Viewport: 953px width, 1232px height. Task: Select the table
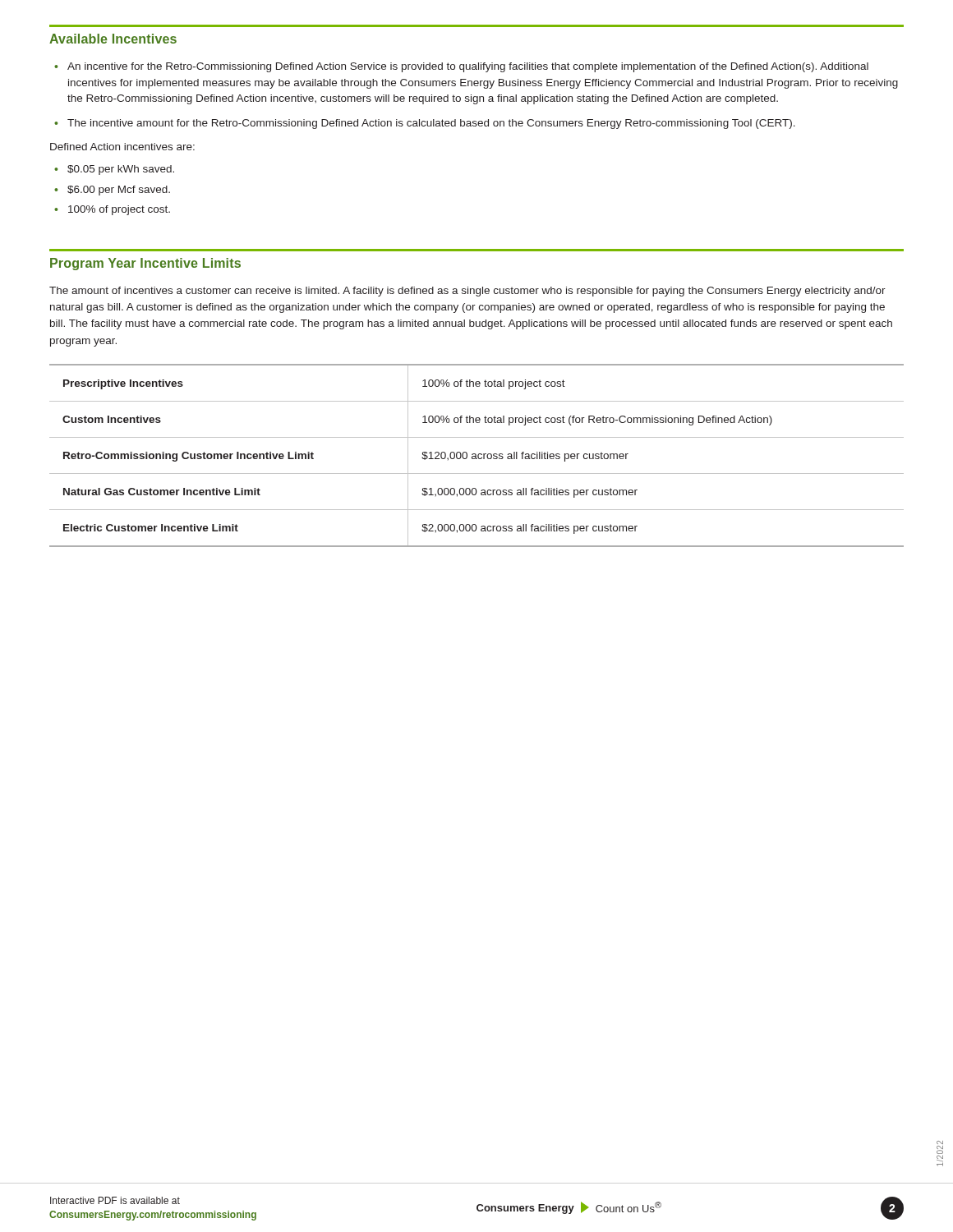(x=476, y=455)
